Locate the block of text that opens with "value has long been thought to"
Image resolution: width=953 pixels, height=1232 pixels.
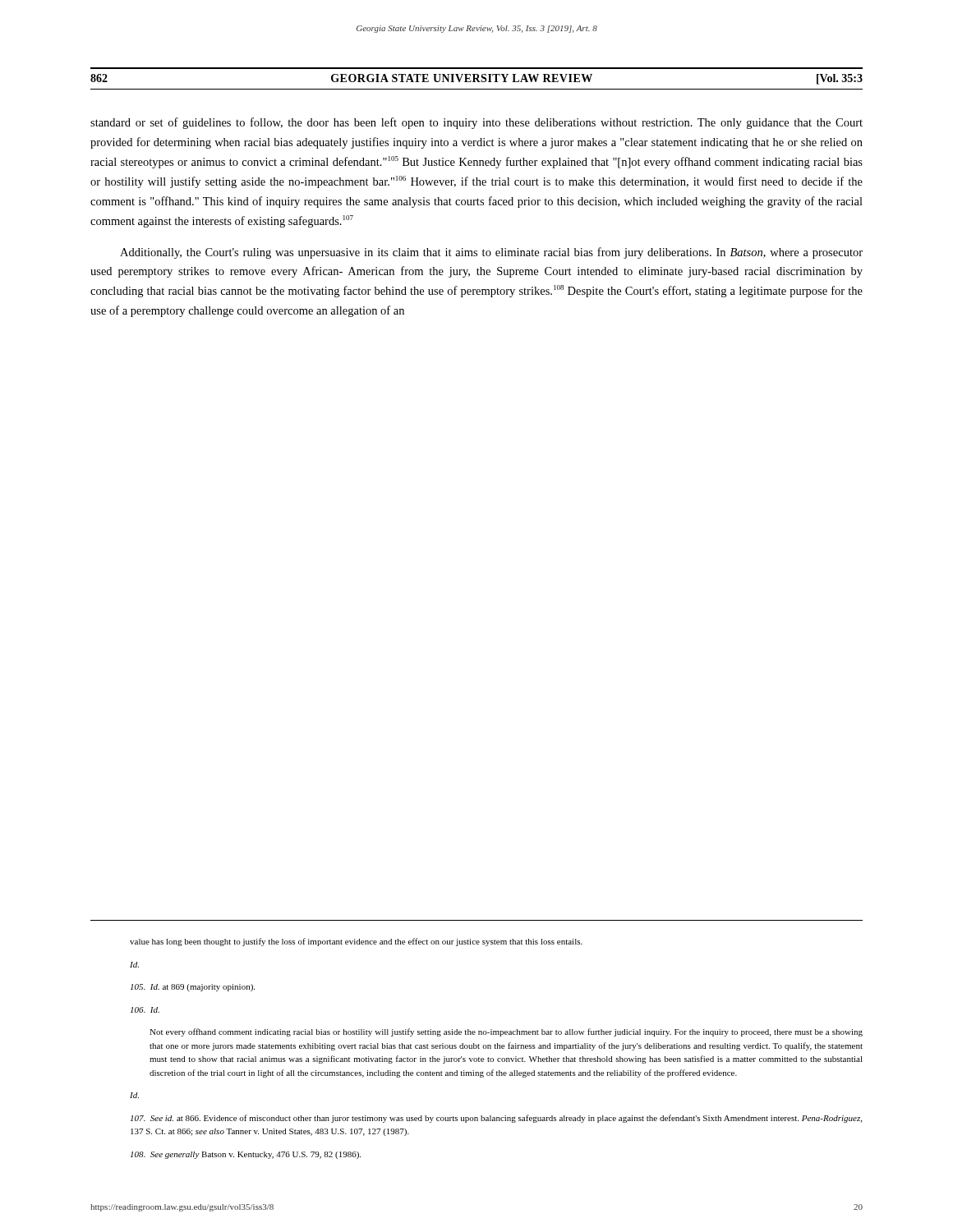tap(476, 953)
